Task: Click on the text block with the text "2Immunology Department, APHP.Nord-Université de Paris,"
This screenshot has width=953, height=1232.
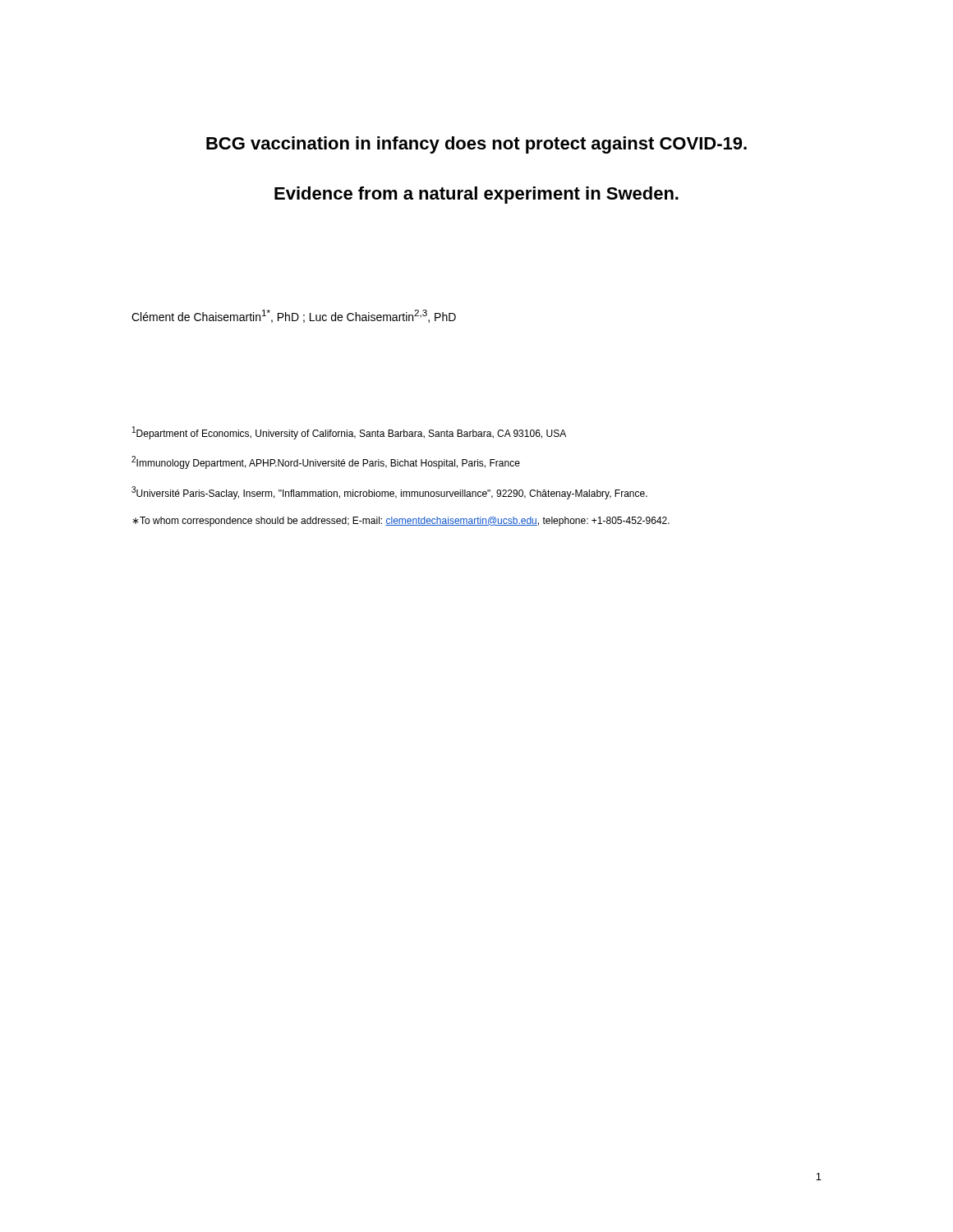Action: (x=326, y=462)
